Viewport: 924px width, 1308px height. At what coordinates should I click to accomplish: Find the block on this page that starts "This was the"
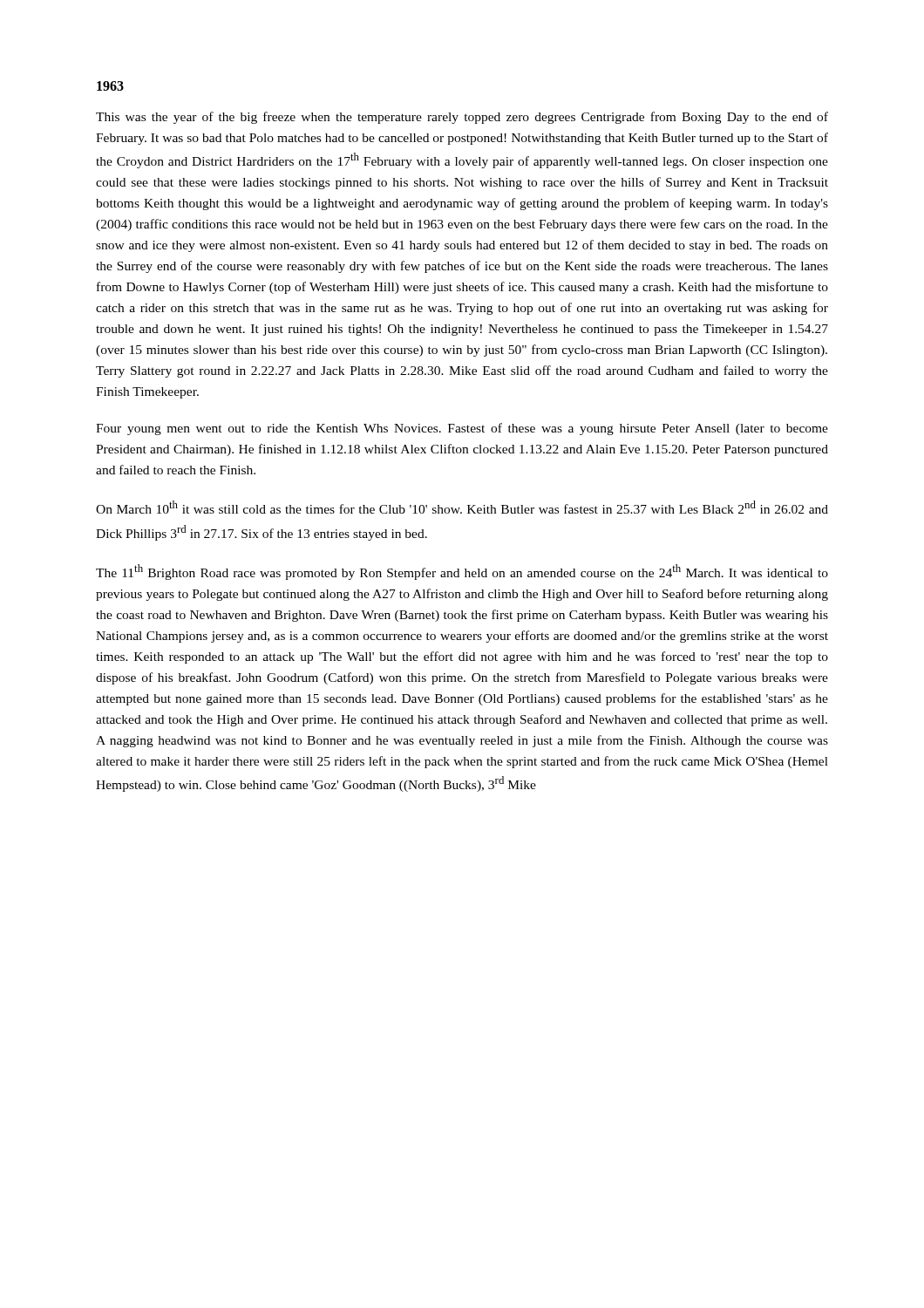click(x=462, y=254)
